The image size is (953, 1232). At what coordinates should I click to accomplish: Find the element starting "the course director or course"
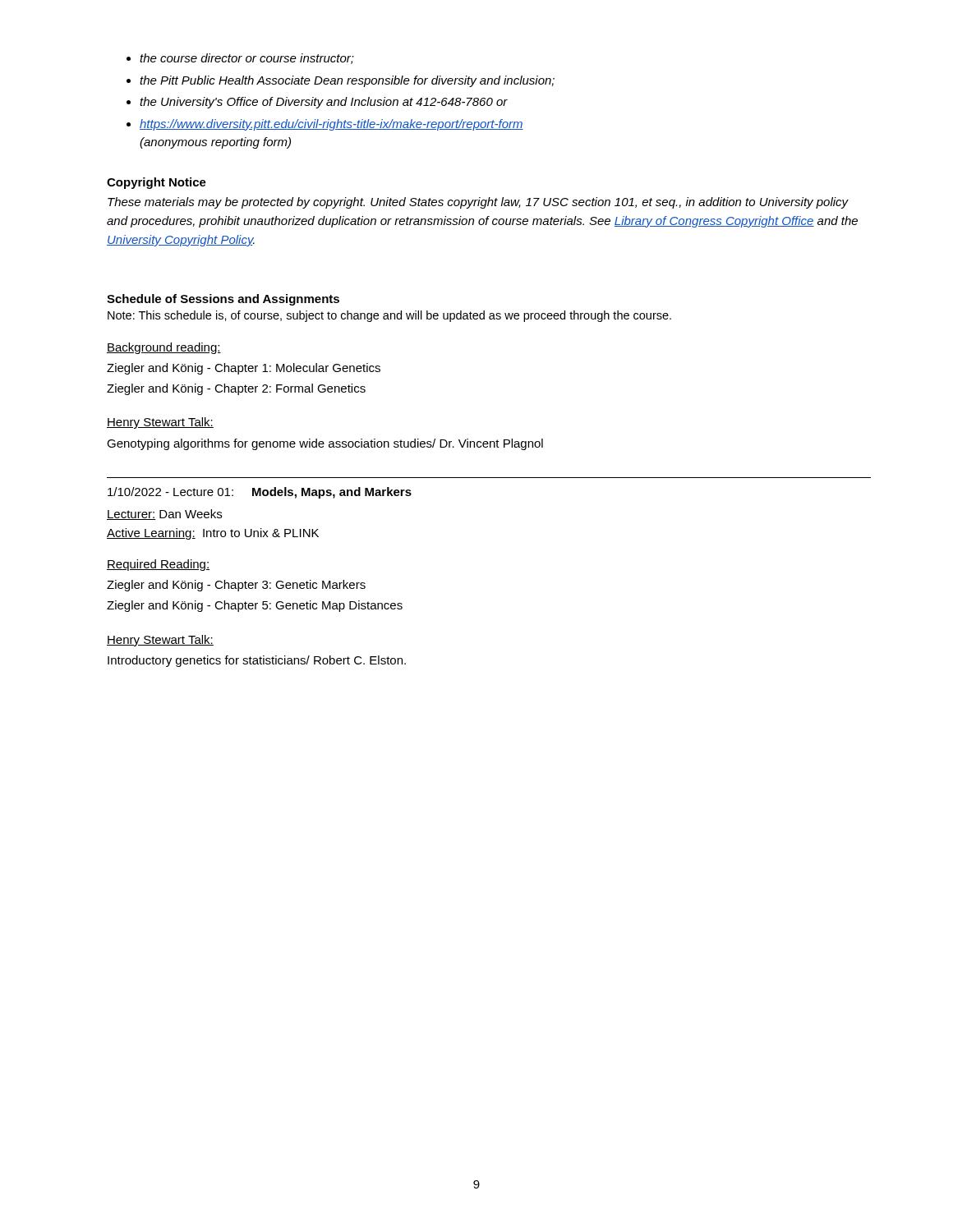click(x=489, y=100)
